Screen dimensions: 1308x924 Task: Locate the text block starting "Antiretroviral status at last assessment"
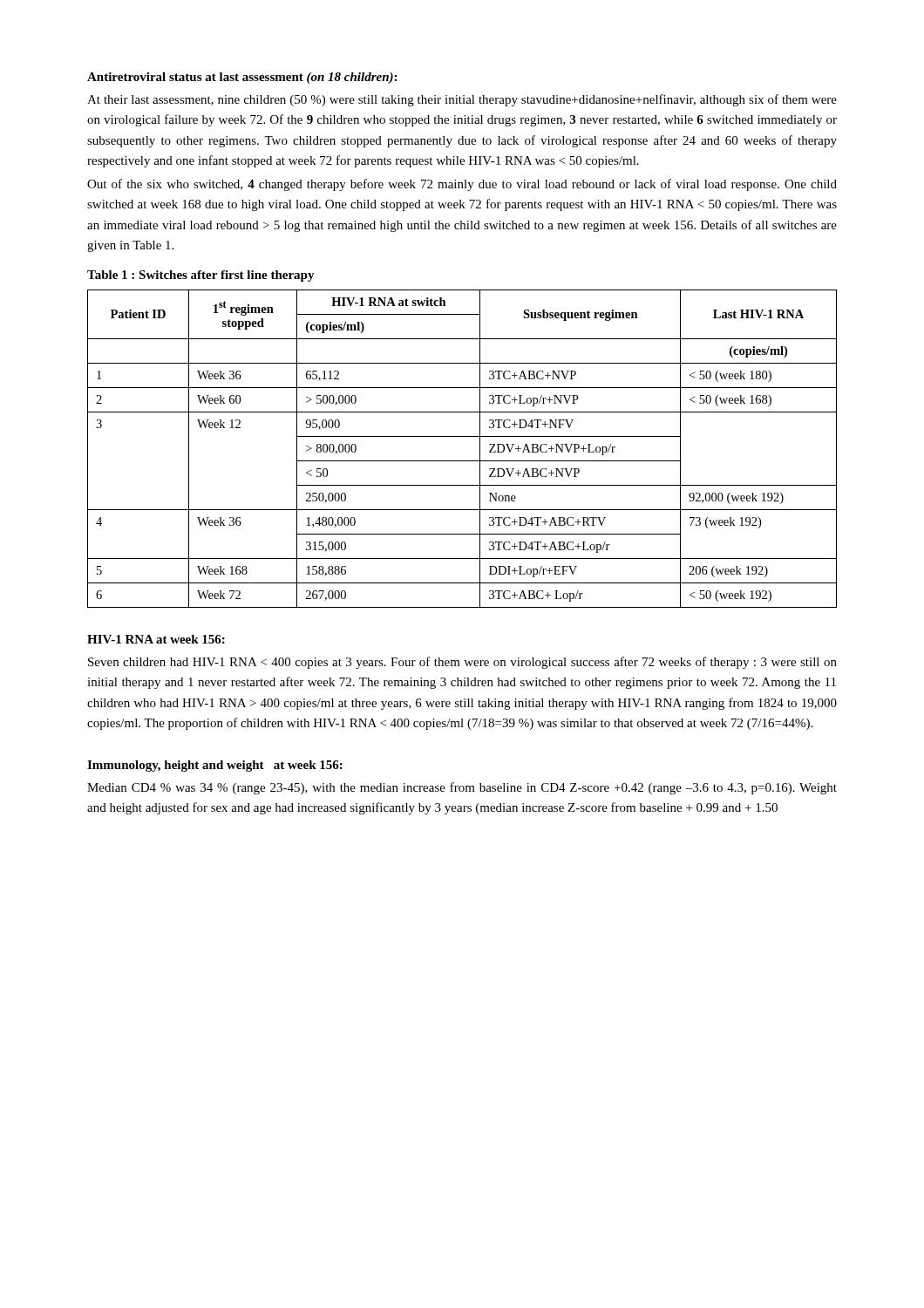pos(243,77)
